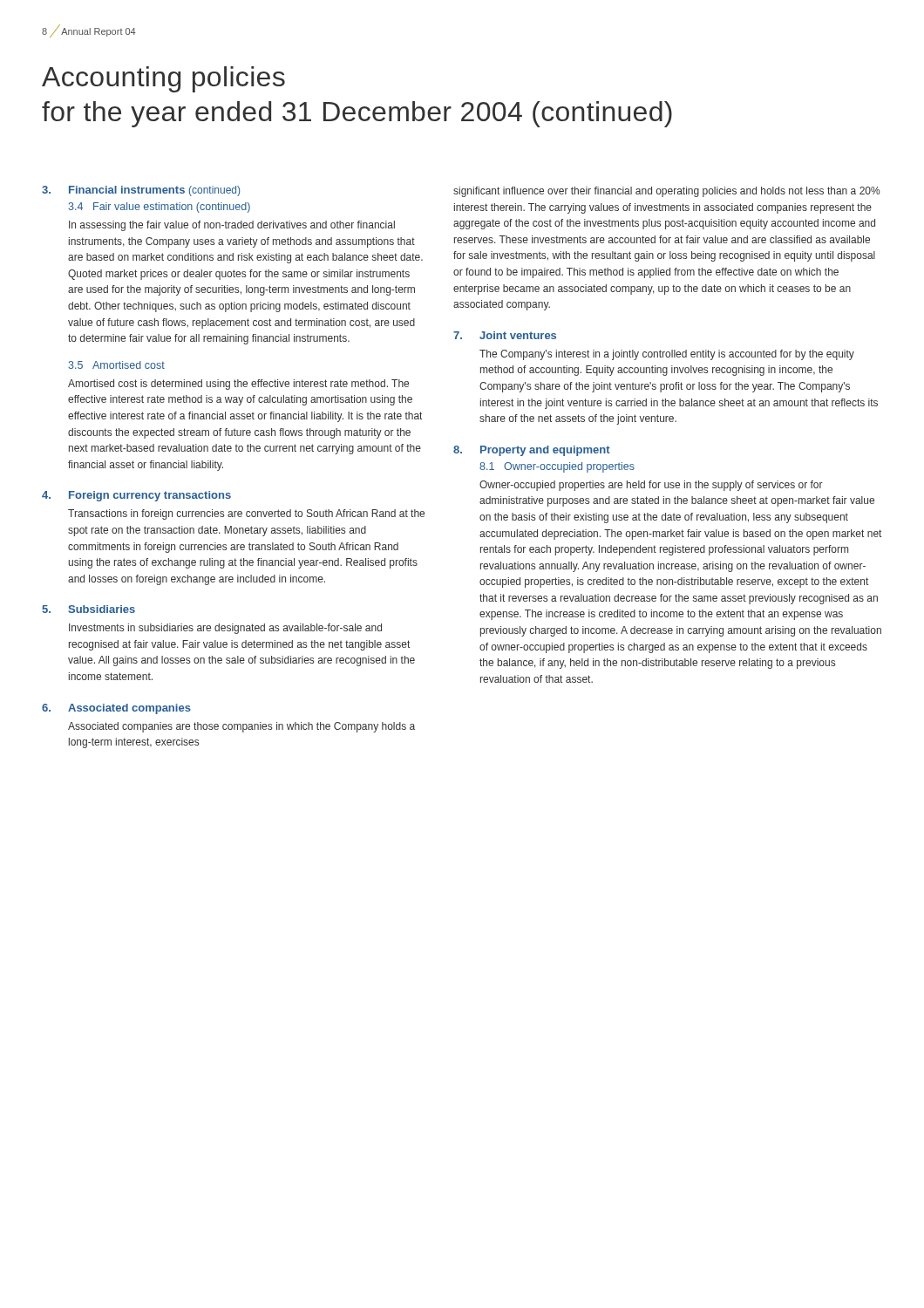
Task: Where is the passage that starts "Amortised cost is determined using the"?
Action: (x=245, y=424)
